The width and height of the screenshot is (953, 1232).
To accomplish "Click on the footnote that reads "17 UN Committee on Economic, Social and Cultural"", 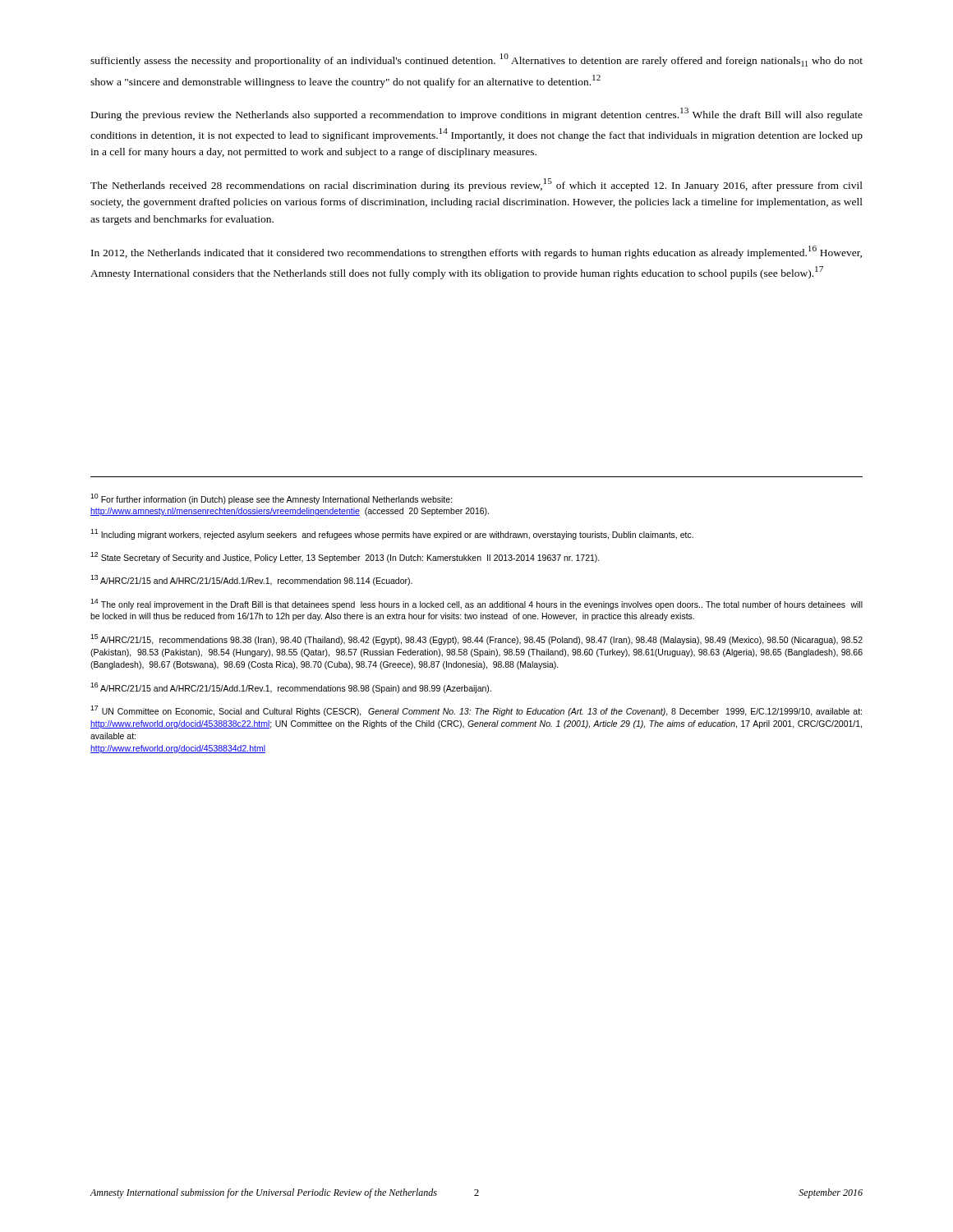I will coord(476,729).
